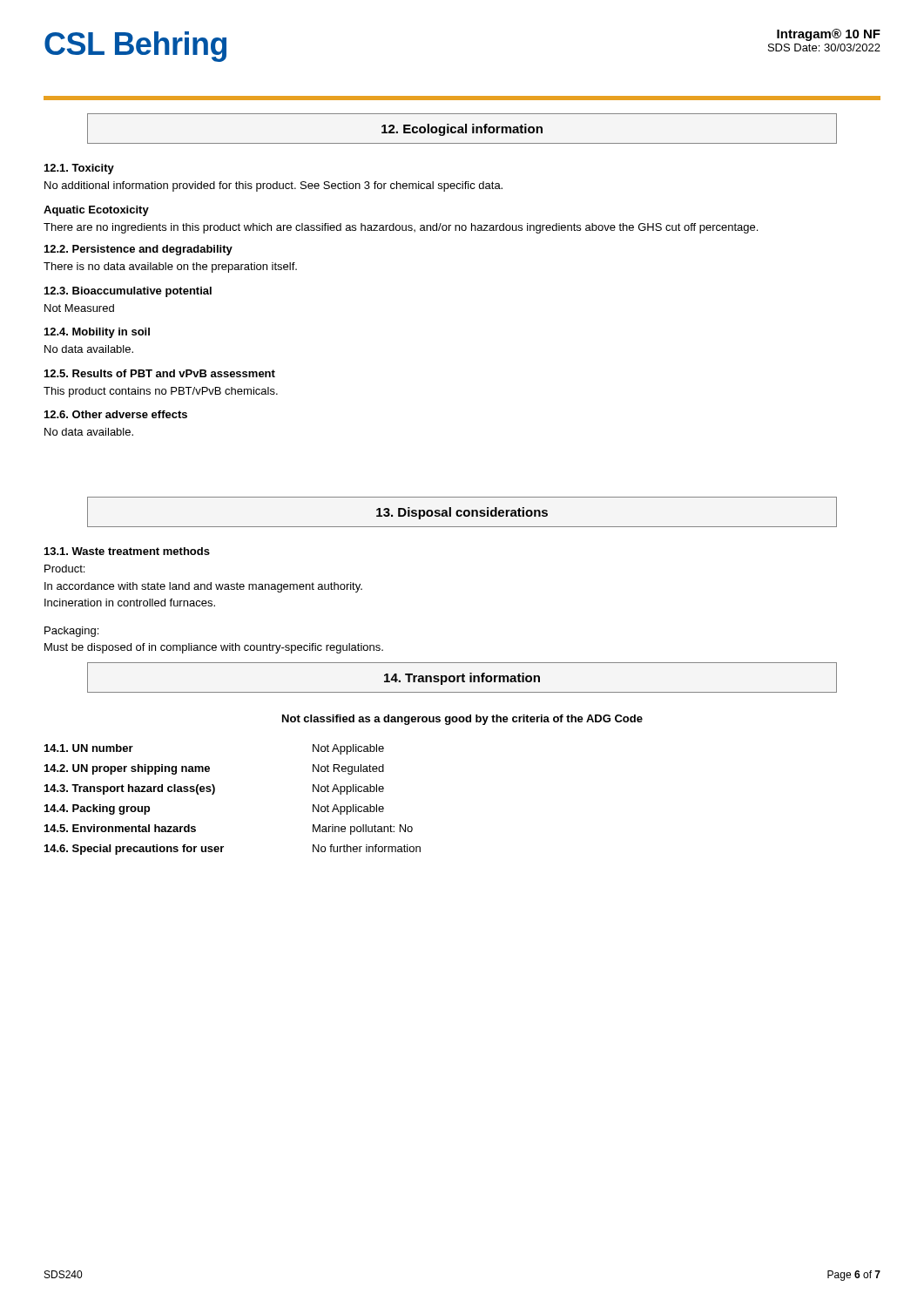Find the region starting "13. Disposal considerations"
Viewport: 924px width, 1307px height.
[462, 512]
